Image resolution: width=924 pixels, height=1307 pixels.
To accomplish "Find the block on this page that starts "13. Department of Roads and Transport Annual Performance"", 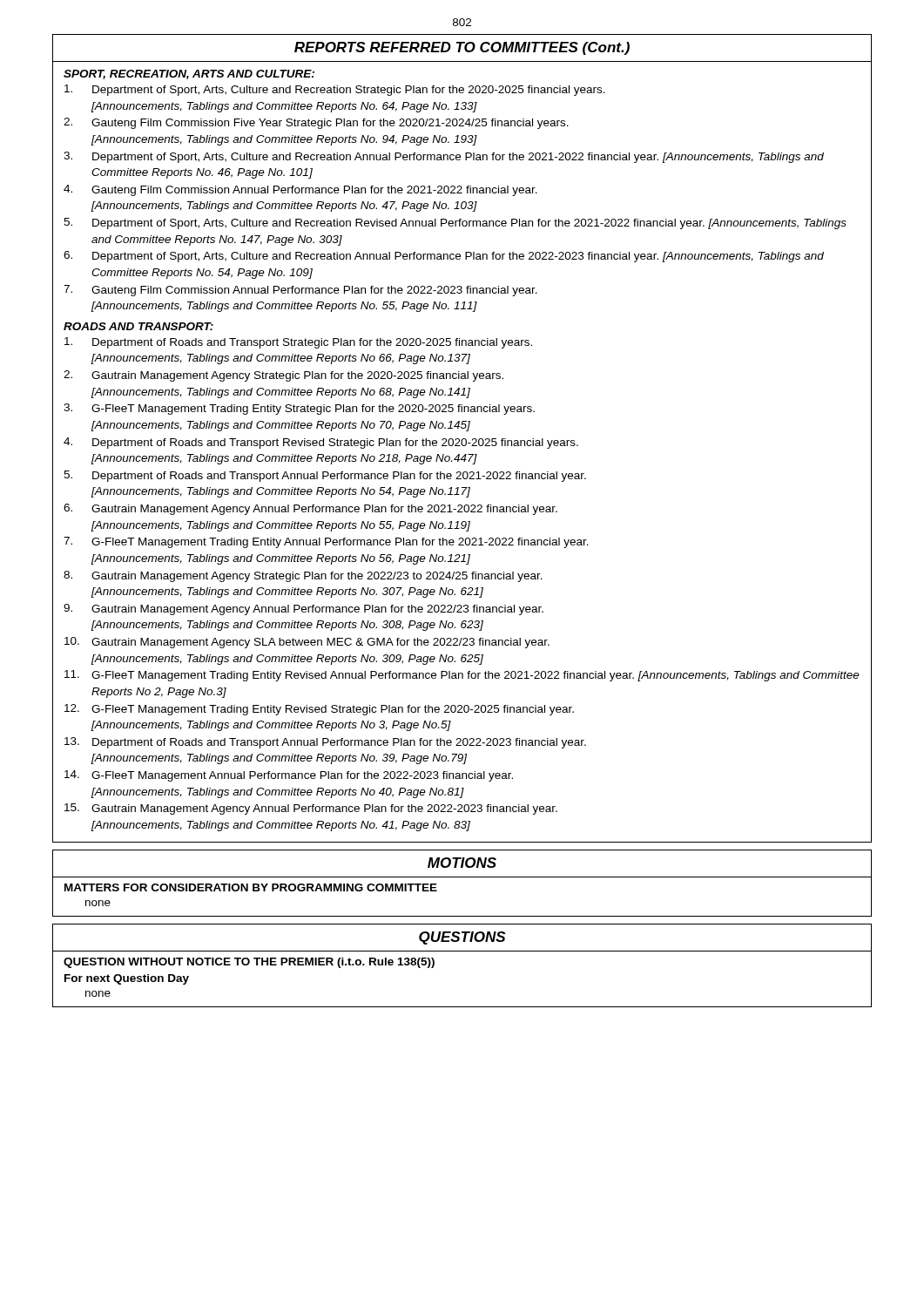I will click(462, 751).
